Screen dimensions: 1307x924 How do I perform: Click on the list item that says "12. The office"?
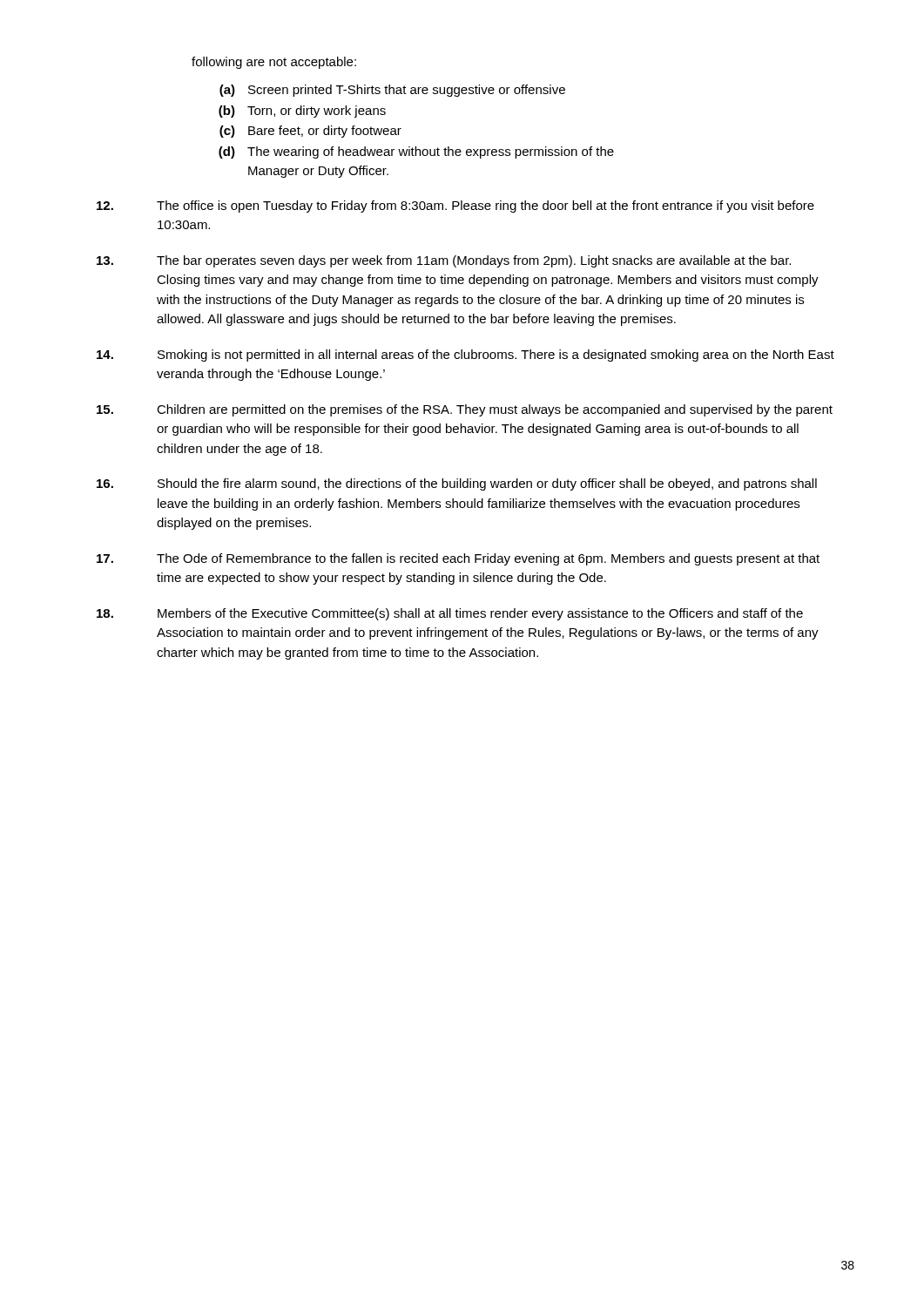click(x=466, y=215)
